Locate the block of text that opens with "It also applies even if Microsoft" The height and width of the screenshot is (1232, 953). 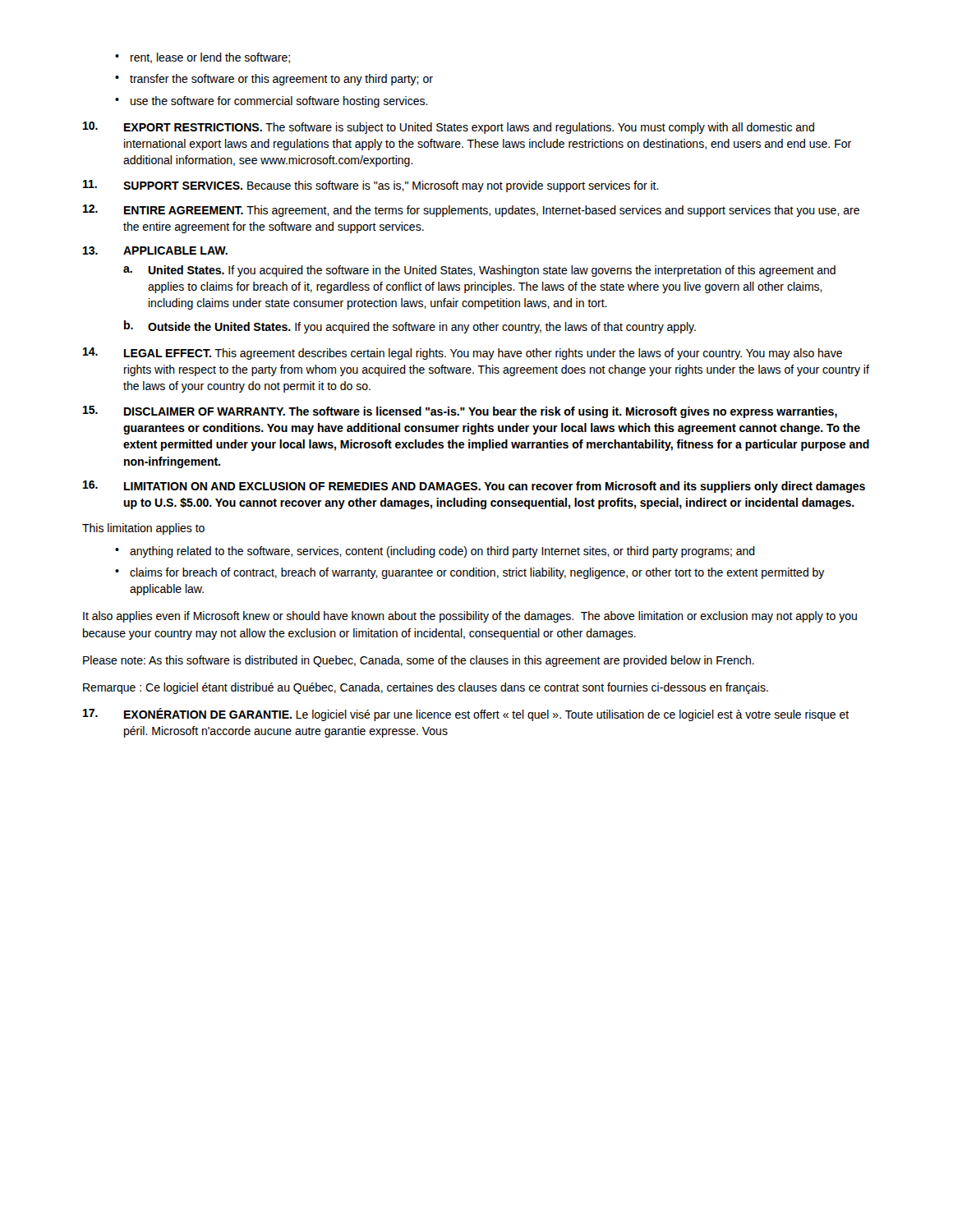pos(470,624)
